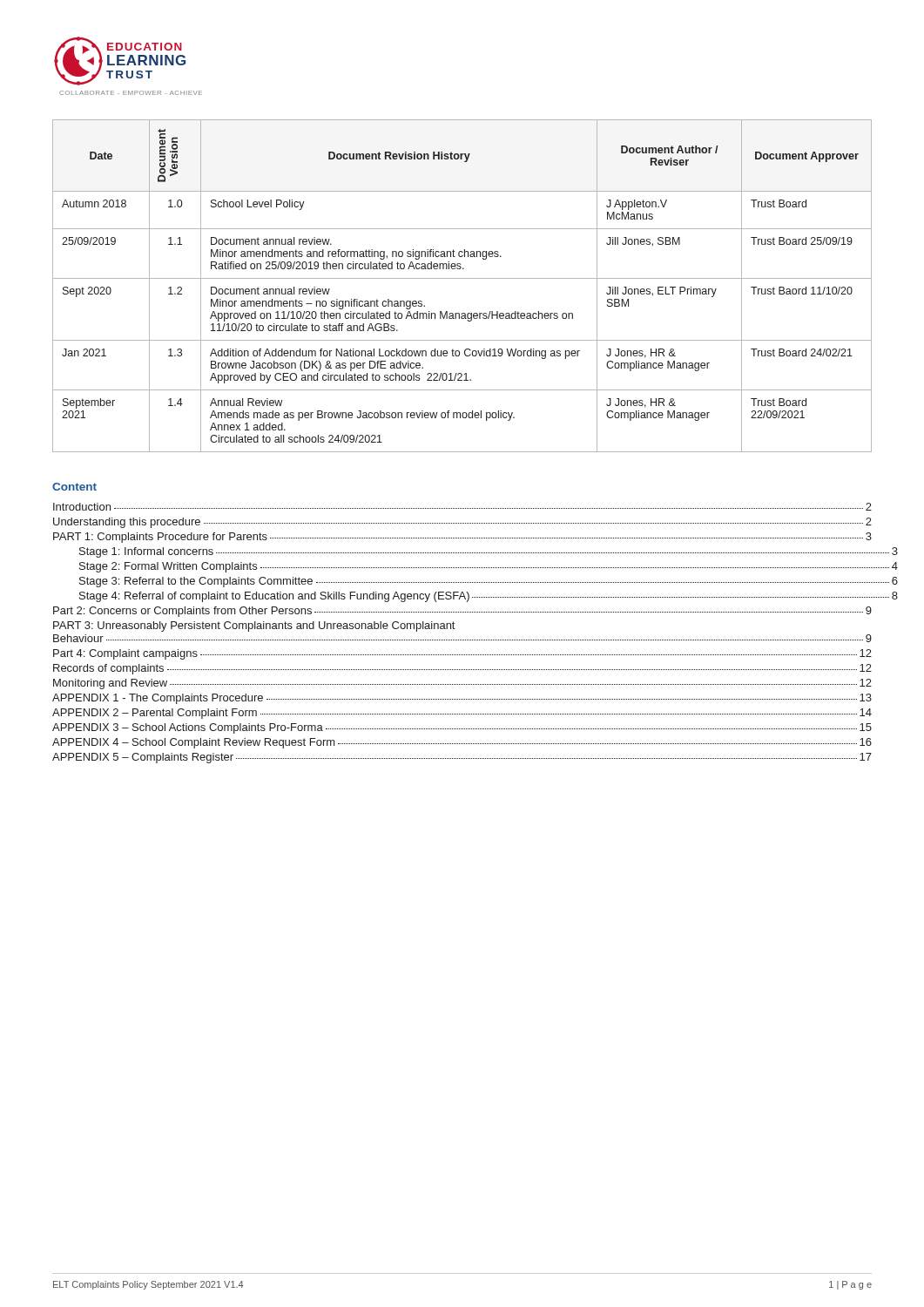Point to "APPENDIX 5 – Complaints Register 17"

click(462, 757)
